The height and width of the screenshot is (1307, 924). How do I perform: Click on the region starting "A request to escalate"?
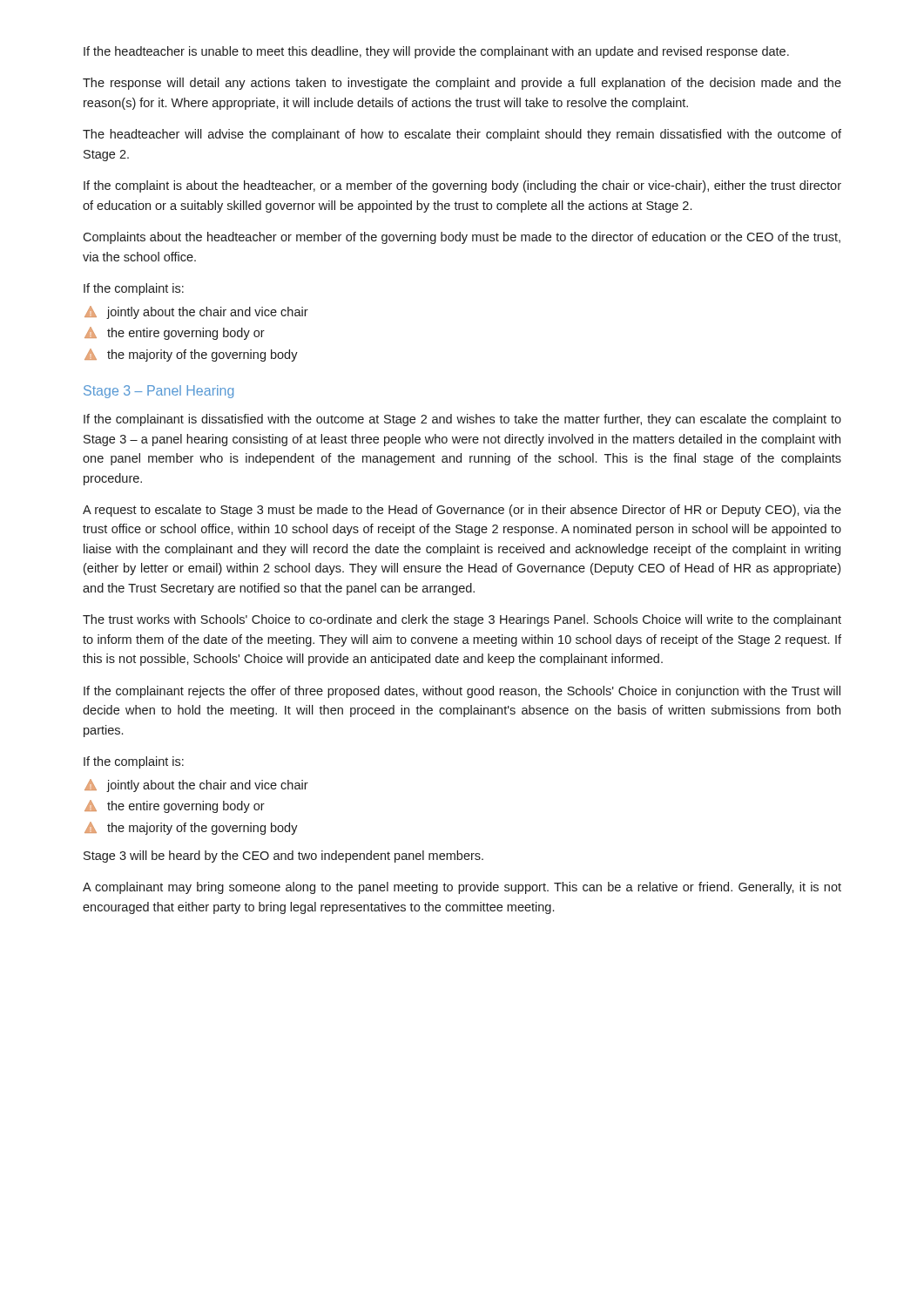pos(462,549)
